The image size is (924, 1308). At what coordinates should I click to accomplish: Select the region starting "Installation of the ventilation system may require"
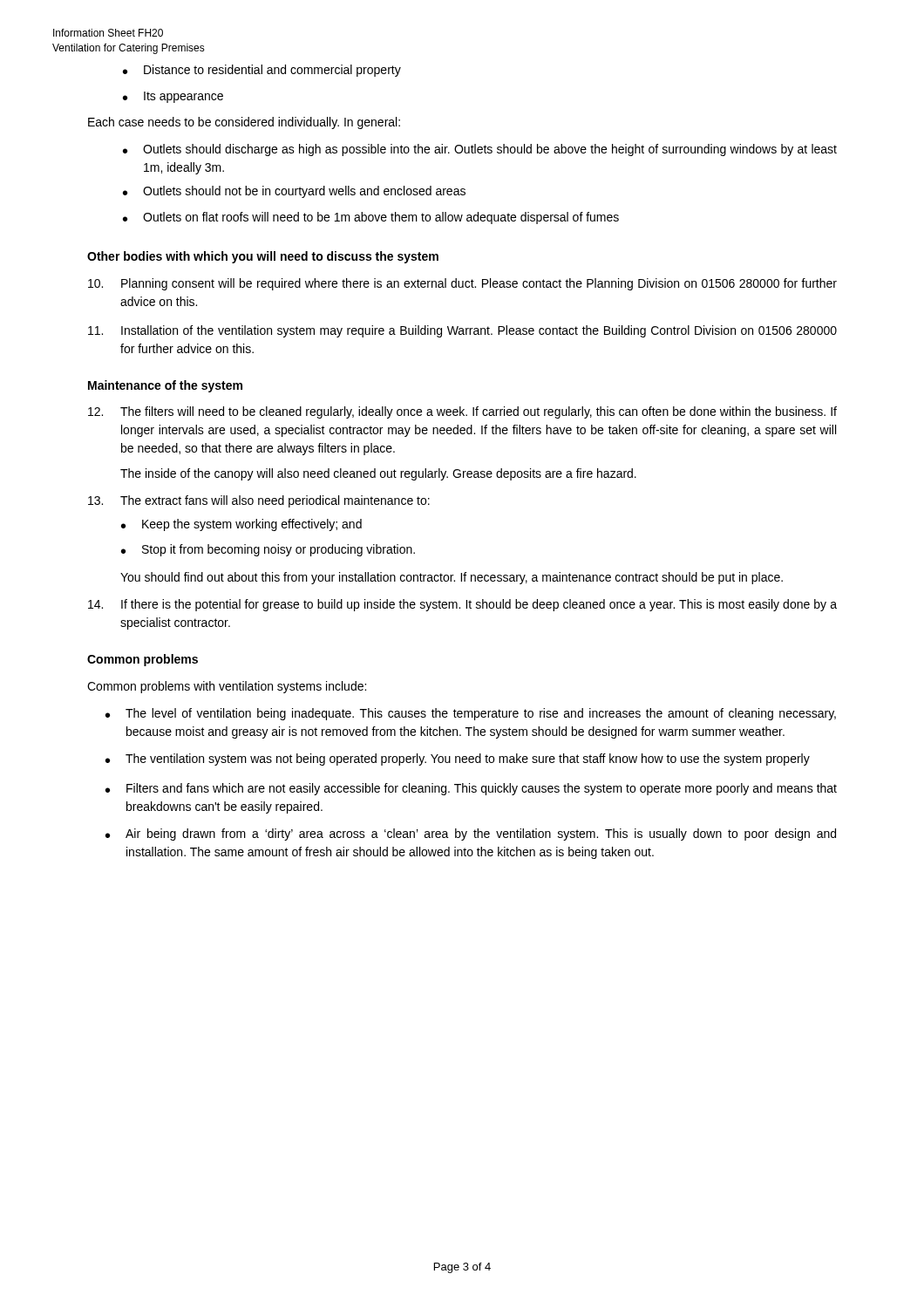pyautogui.click(x=462, y=340)
